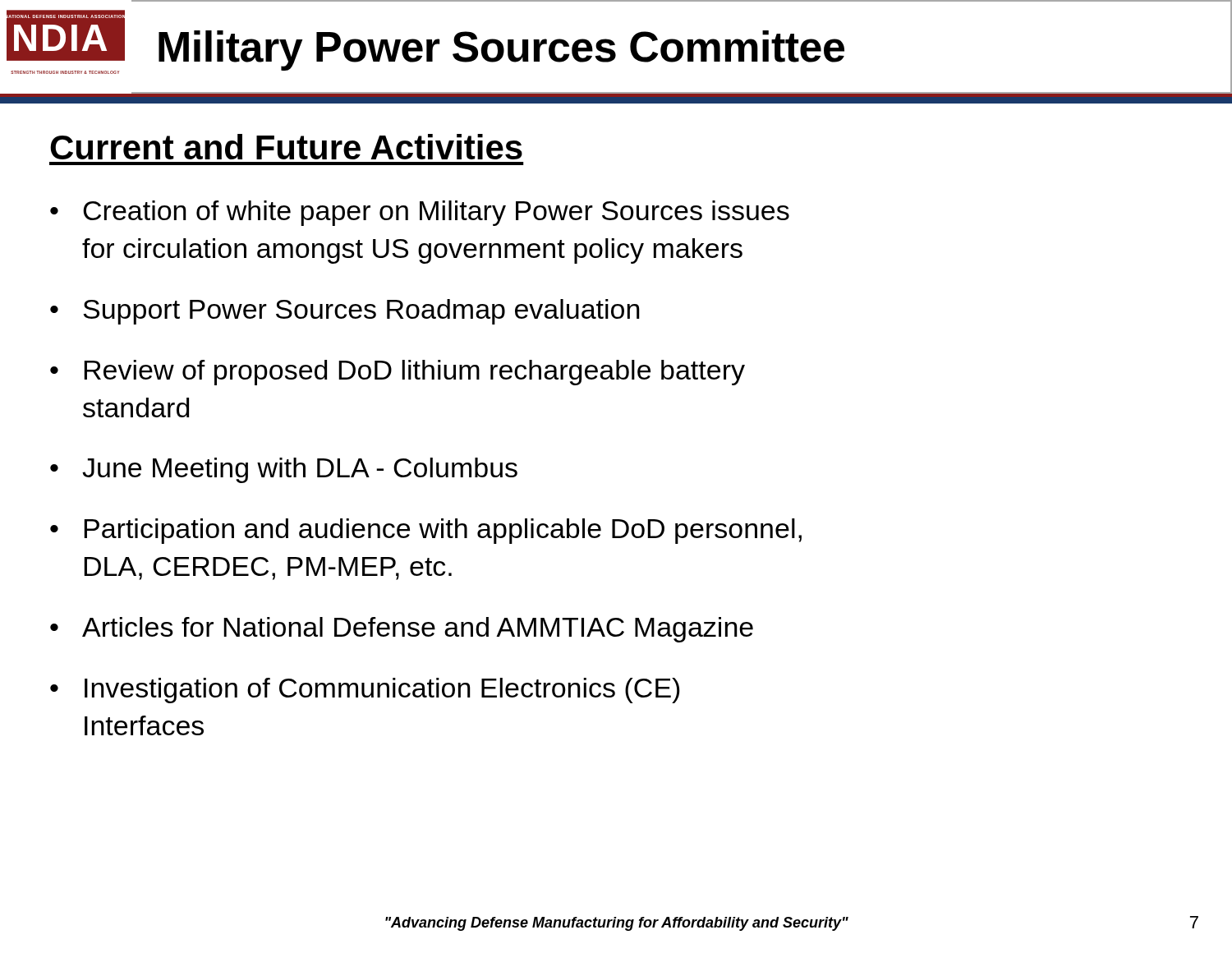Click where it says "• Review of proposed DoD lithium rechargeable batterystandard"
This screenshot has width=1232, height=953.
tap(616, 389)
